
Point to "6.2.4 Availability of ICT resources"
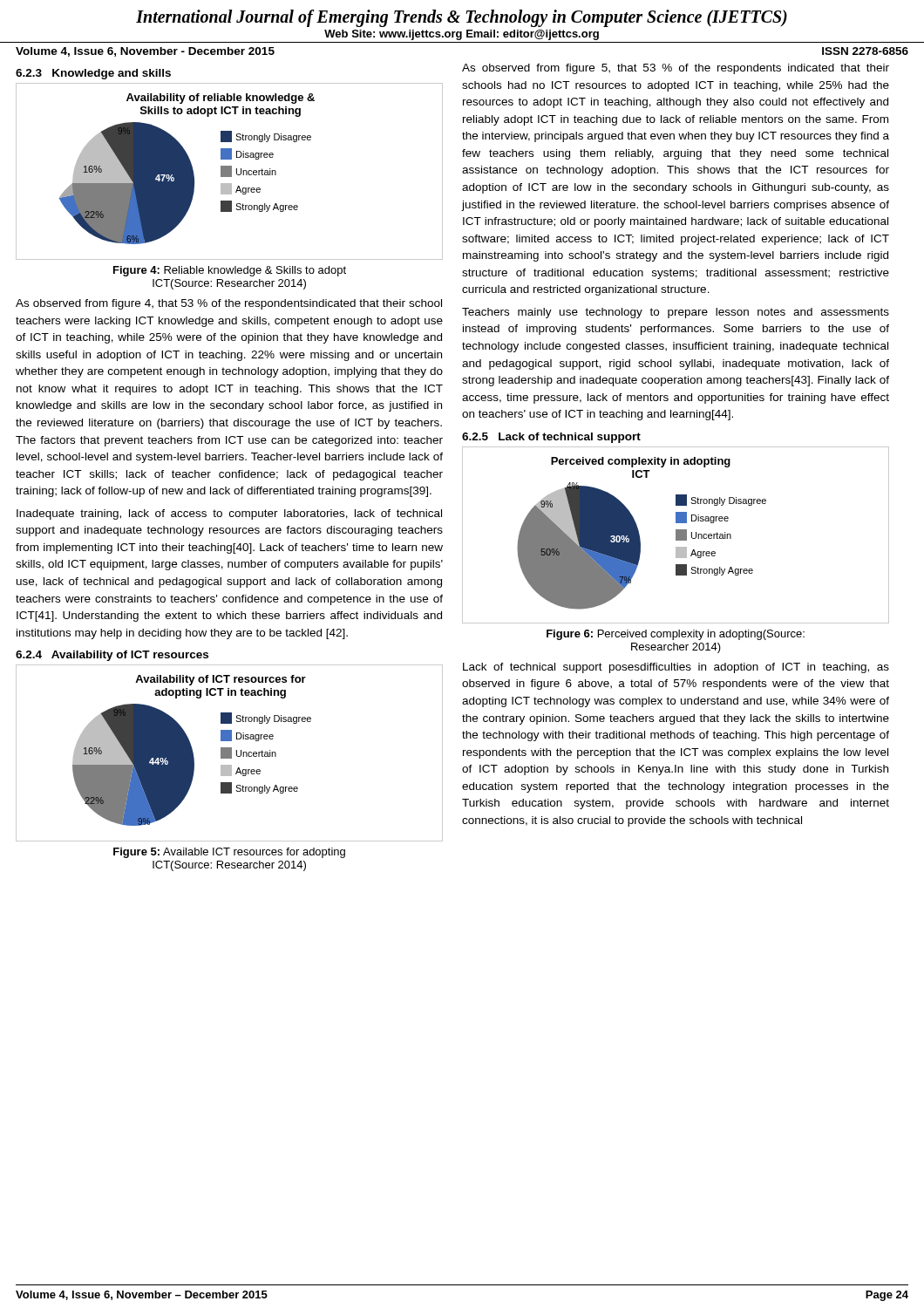click(x=112, y=655)
